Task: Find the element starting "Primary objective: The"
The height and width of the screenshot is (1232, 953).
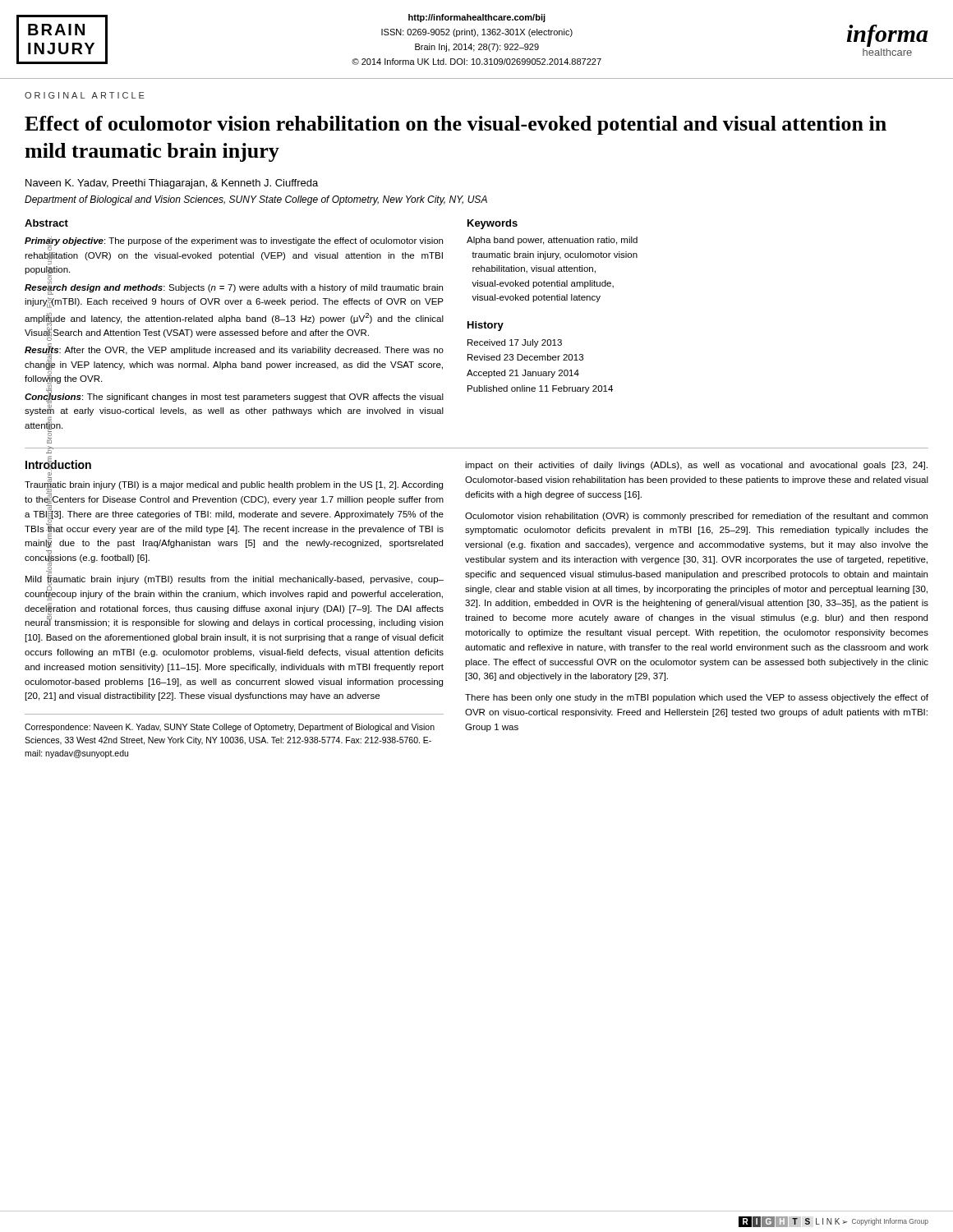Action: (x=234, y=334)
